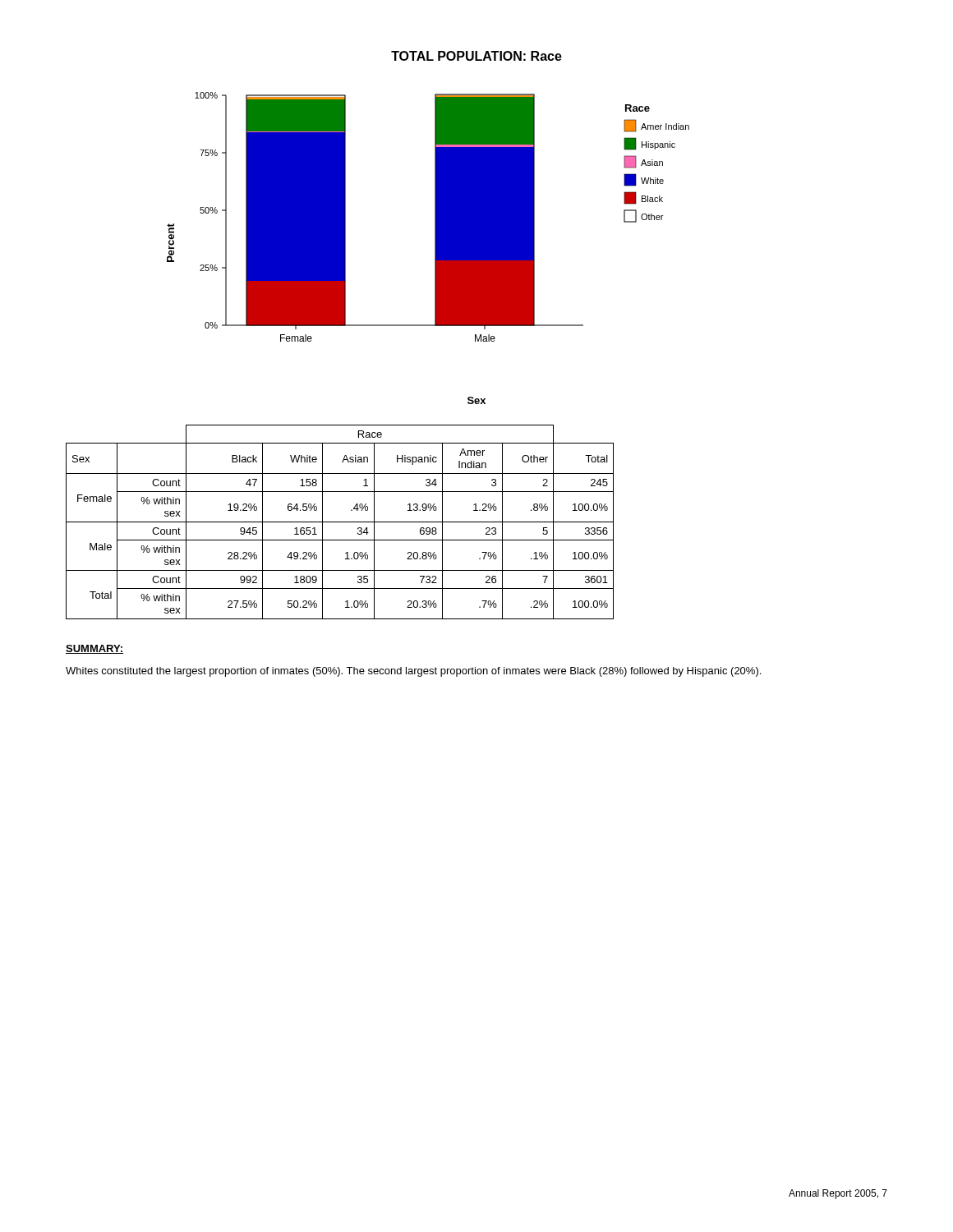Point to the element starting "Whites constituted the largest proportion"
953x1232 pixels.
click(414, 671)
